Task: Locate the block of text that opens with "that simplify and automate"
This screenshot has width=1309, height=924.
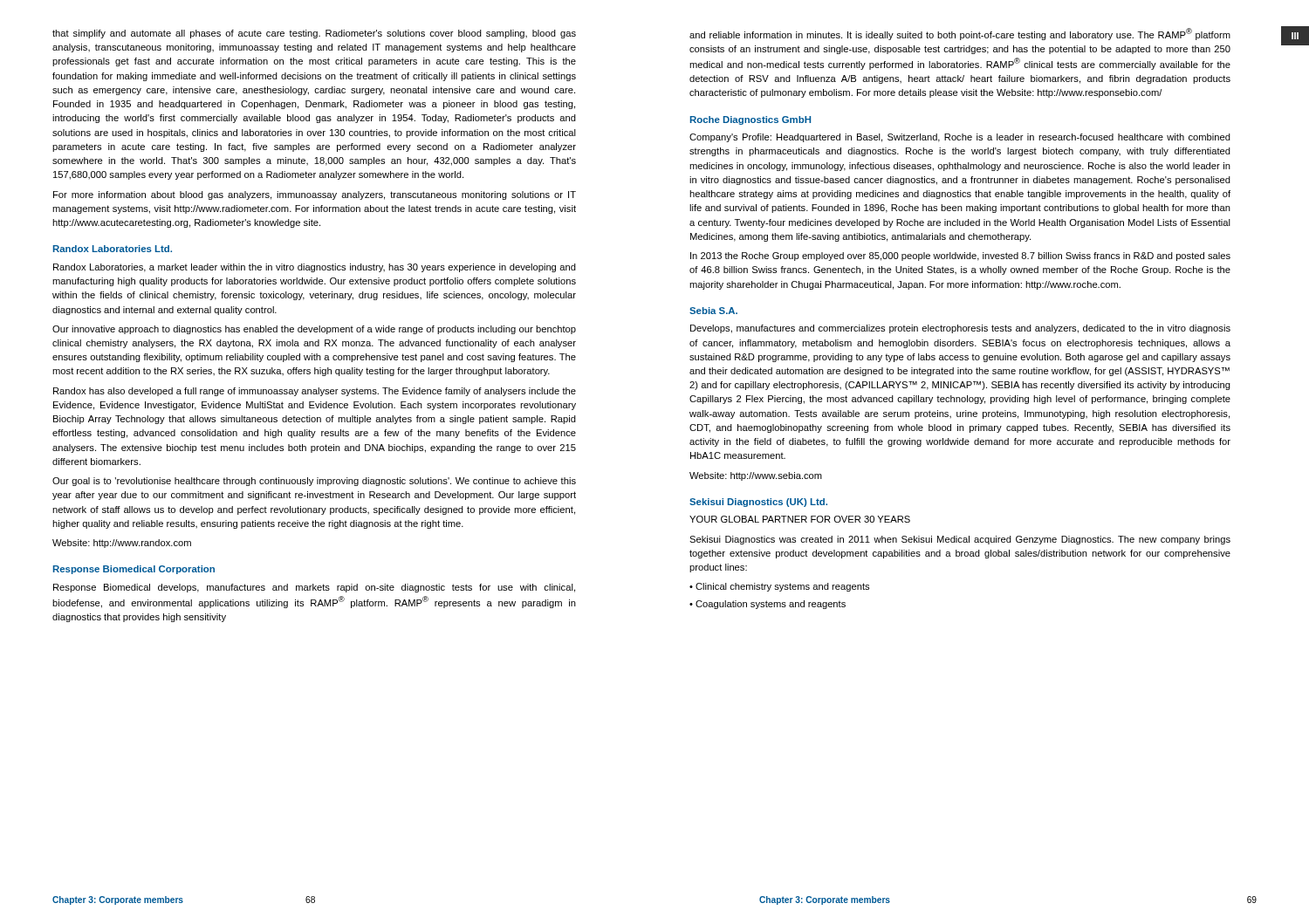Action: point(314,104)
